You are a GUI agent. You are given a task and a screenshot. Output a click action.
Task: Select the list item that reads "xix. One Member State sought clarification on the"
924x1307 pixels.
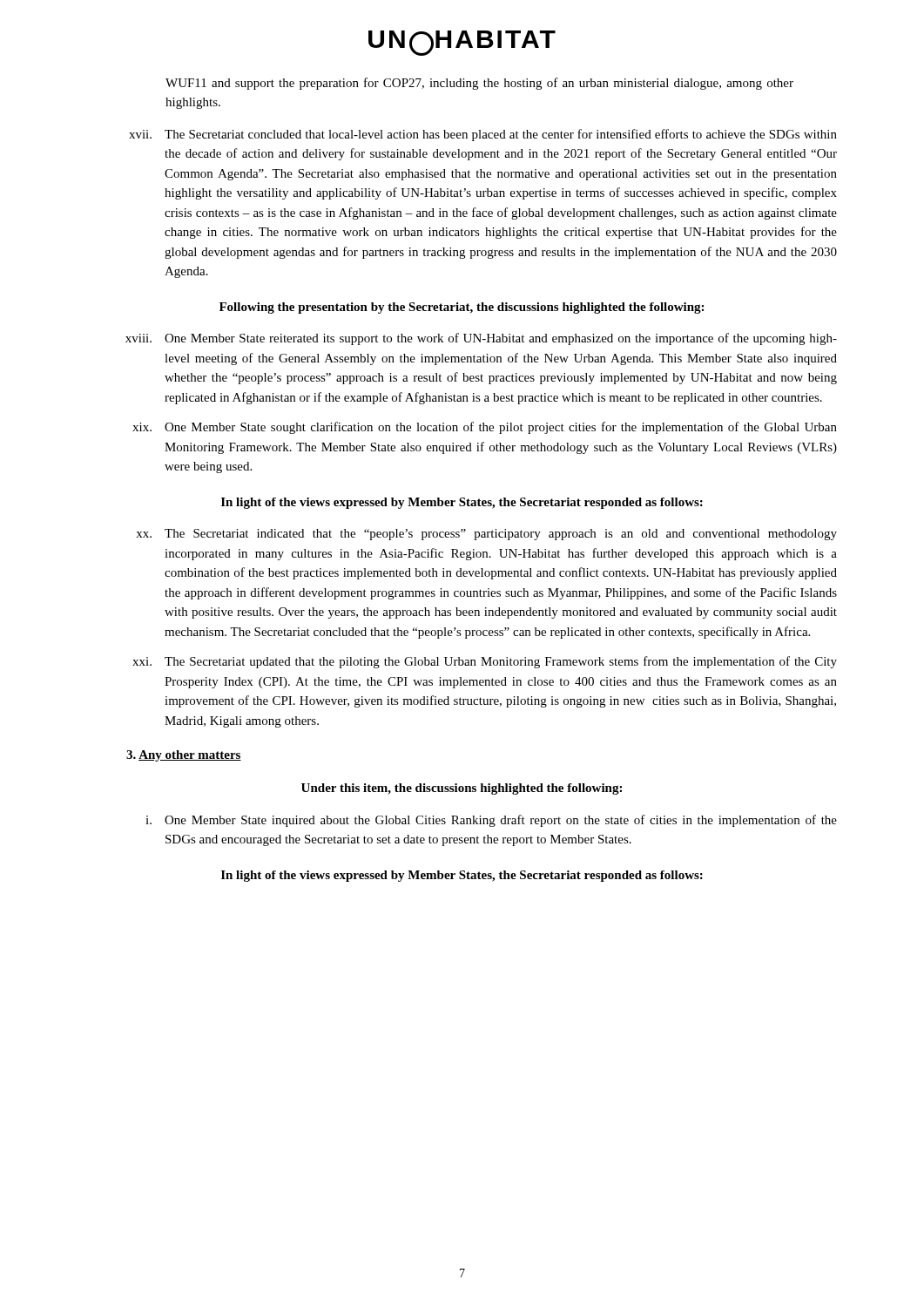click(x=462, y=447)
